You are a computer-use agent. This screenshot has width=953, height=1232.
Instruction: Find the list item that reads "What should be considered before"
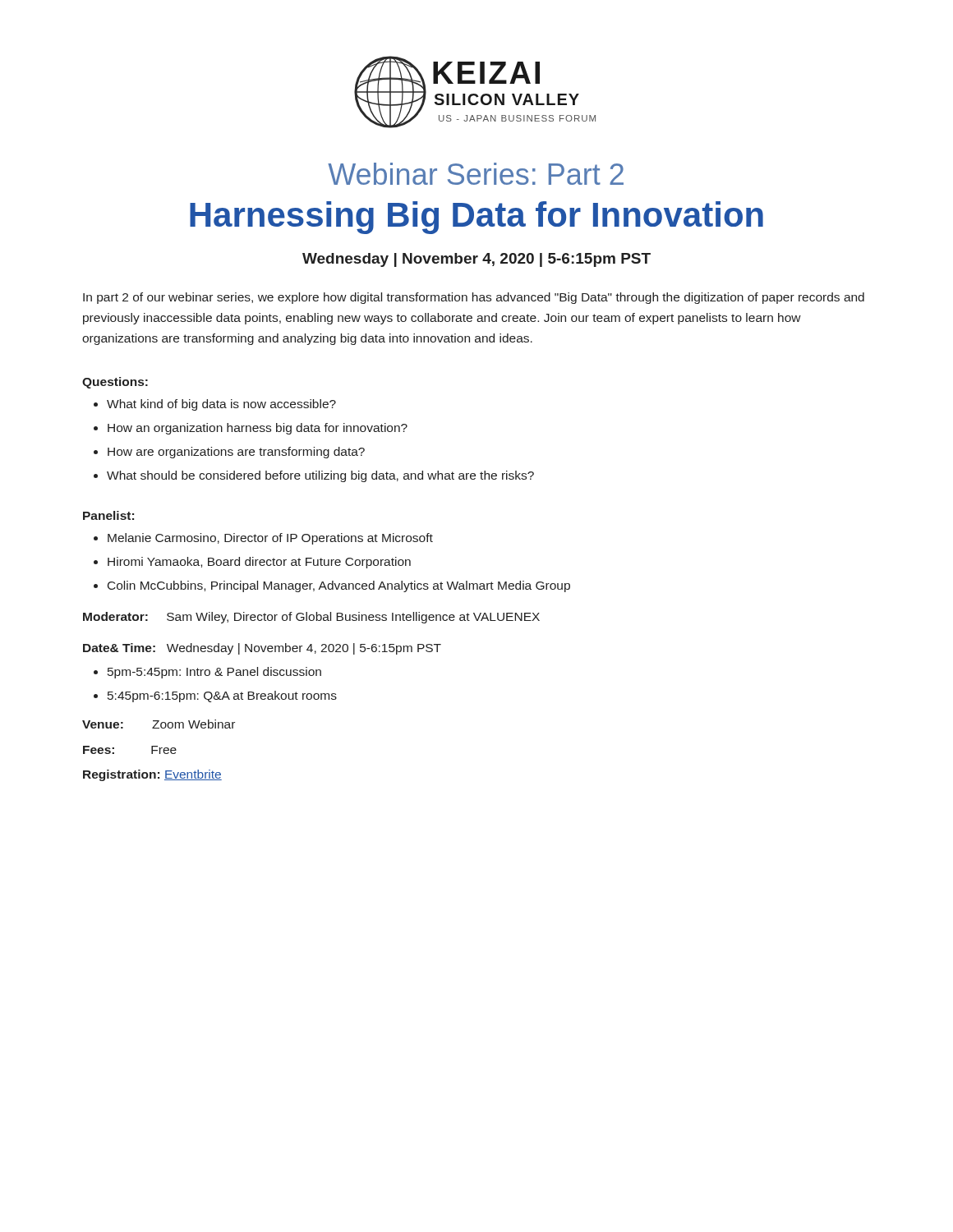point(321,475)
